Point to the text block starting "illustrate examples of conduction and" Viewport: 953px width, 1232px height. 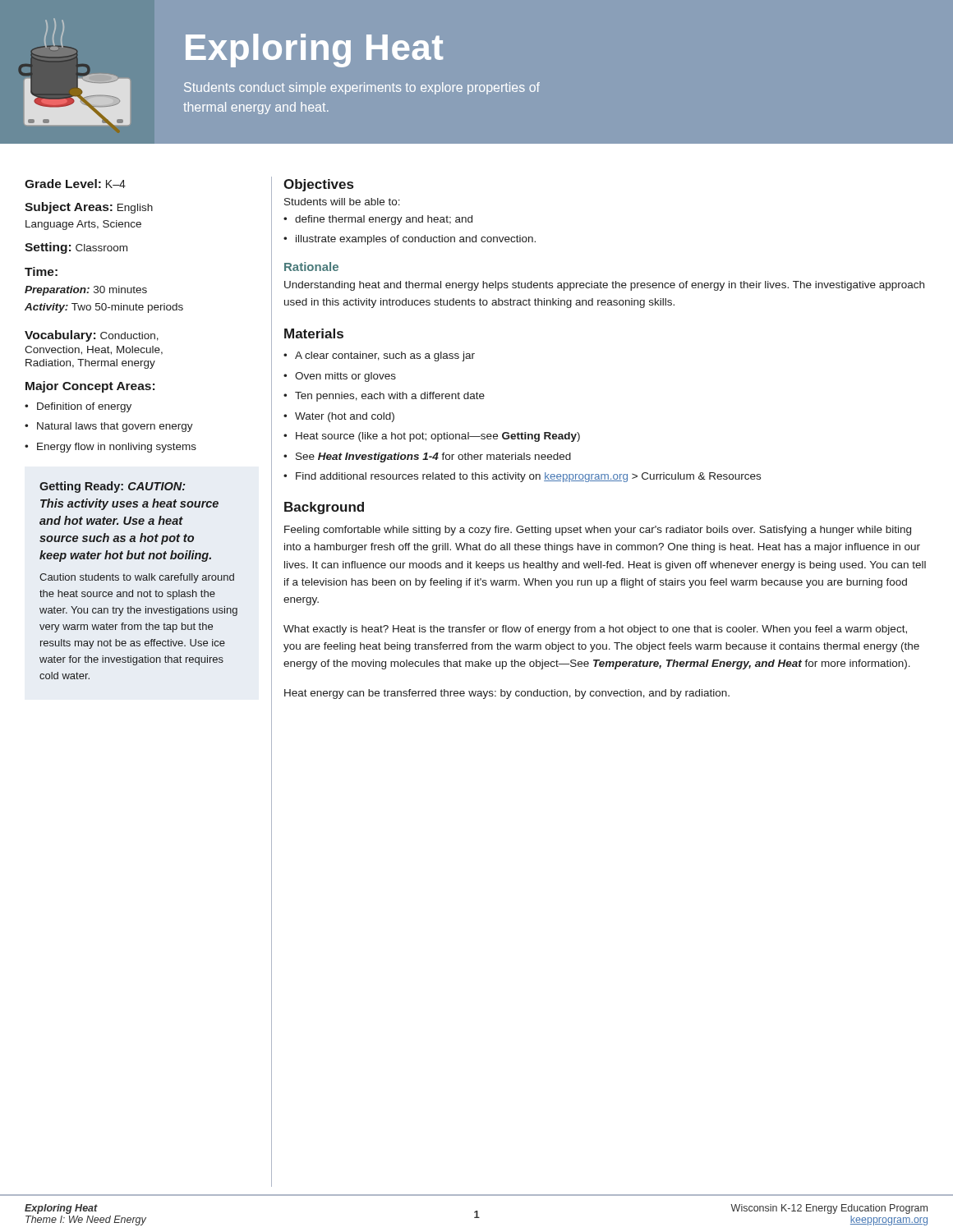coord(416,238)
